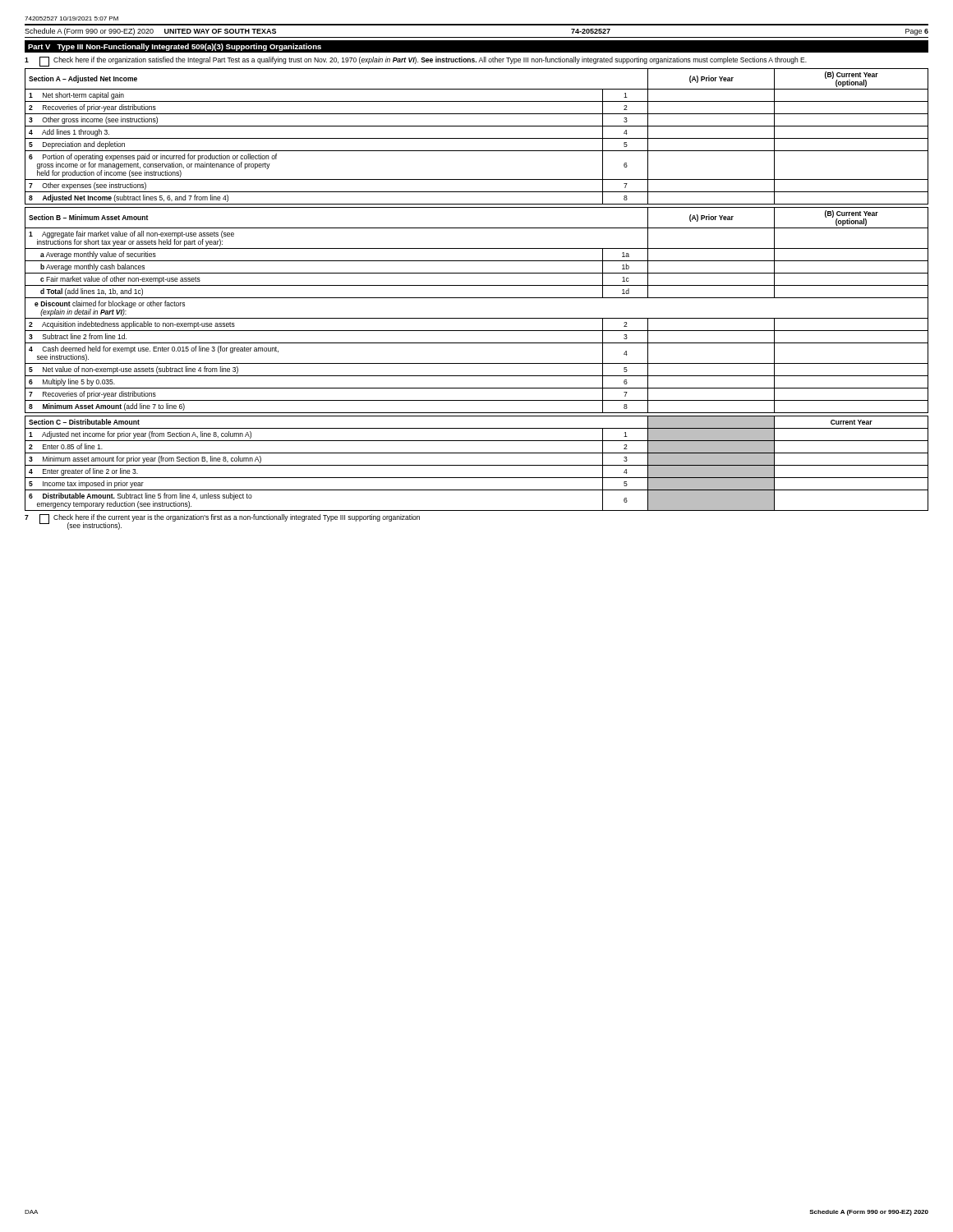Locate the text block starting "1 Check here"
This screenshot has height=1232, width=953.
(x=416, y=61)
